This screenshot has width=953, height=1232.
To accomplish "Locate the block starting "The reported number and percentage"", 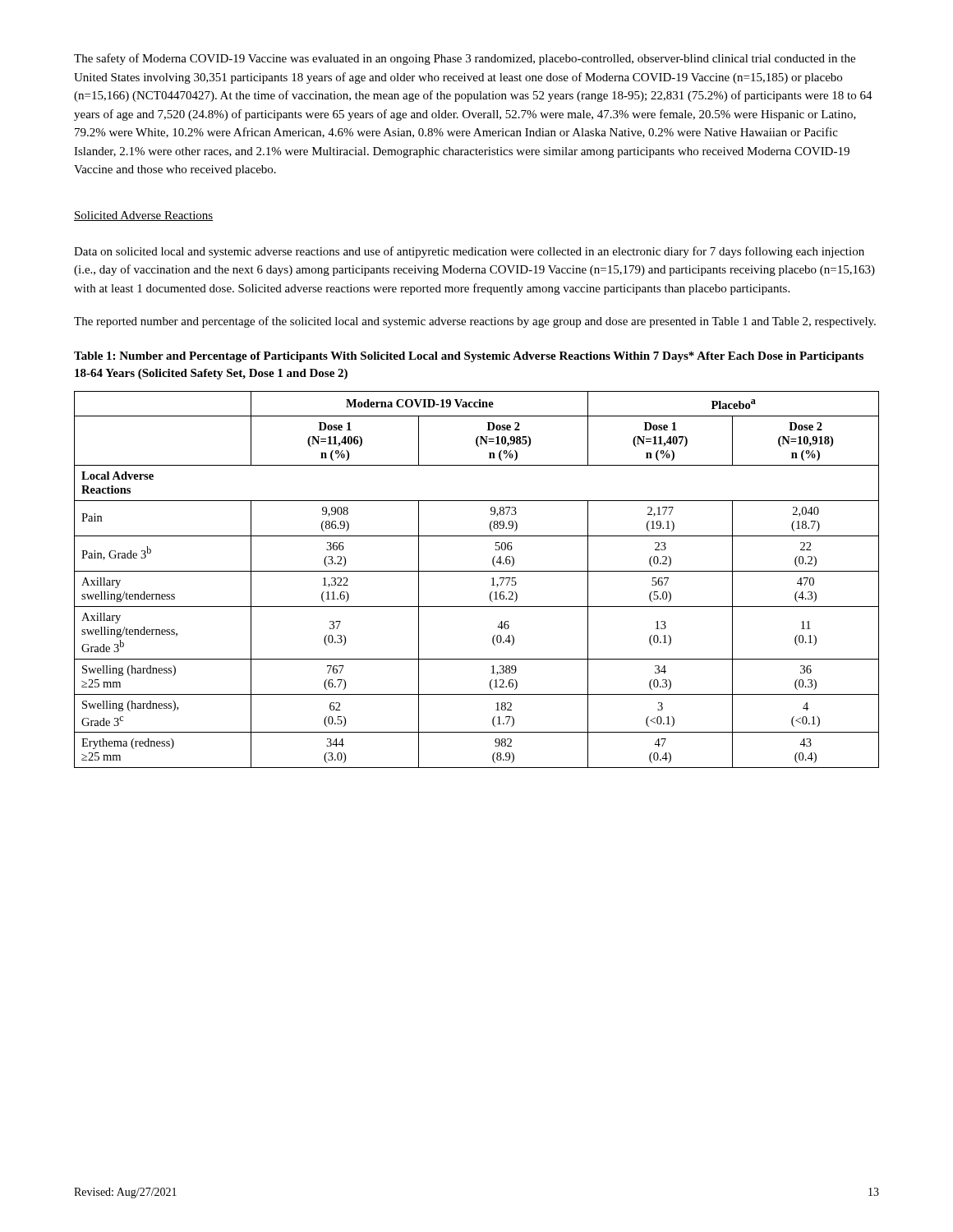I will (x=475, y=321).
